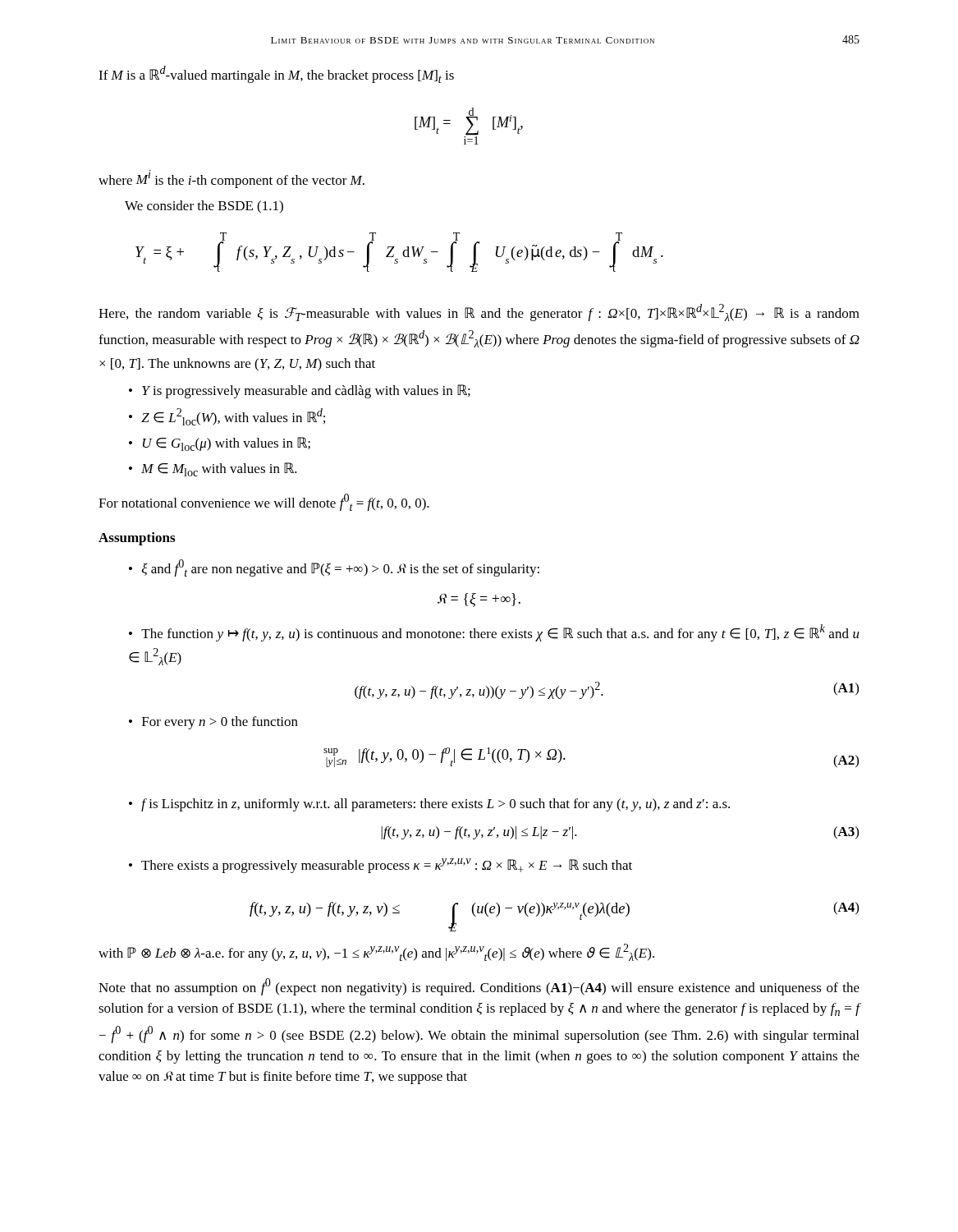
Task: Find the region starting "• Y is progressively"
Action: coord(300,391)
